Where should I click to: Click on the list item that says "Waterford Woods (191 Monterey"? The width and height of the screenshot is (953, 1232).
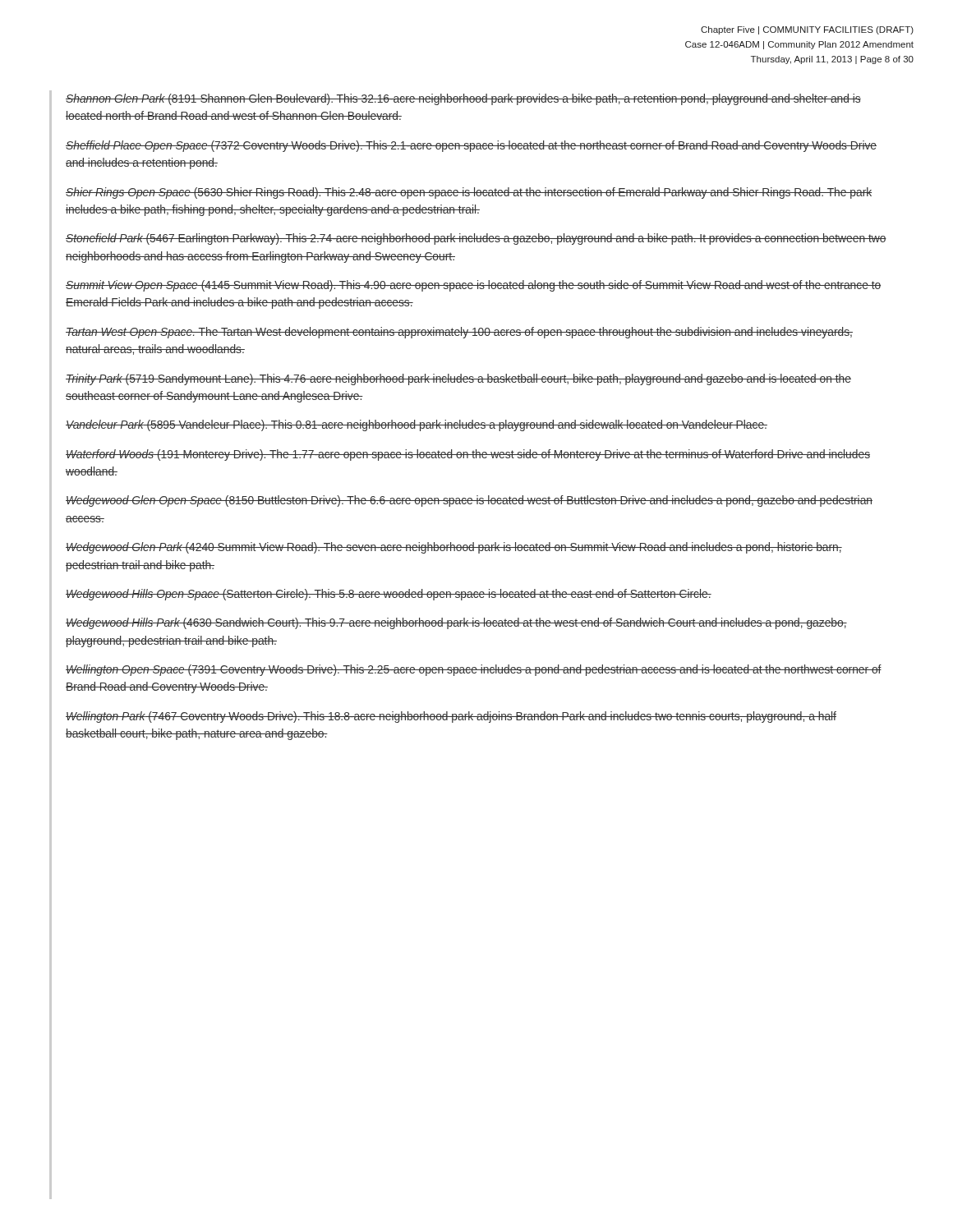468,463
